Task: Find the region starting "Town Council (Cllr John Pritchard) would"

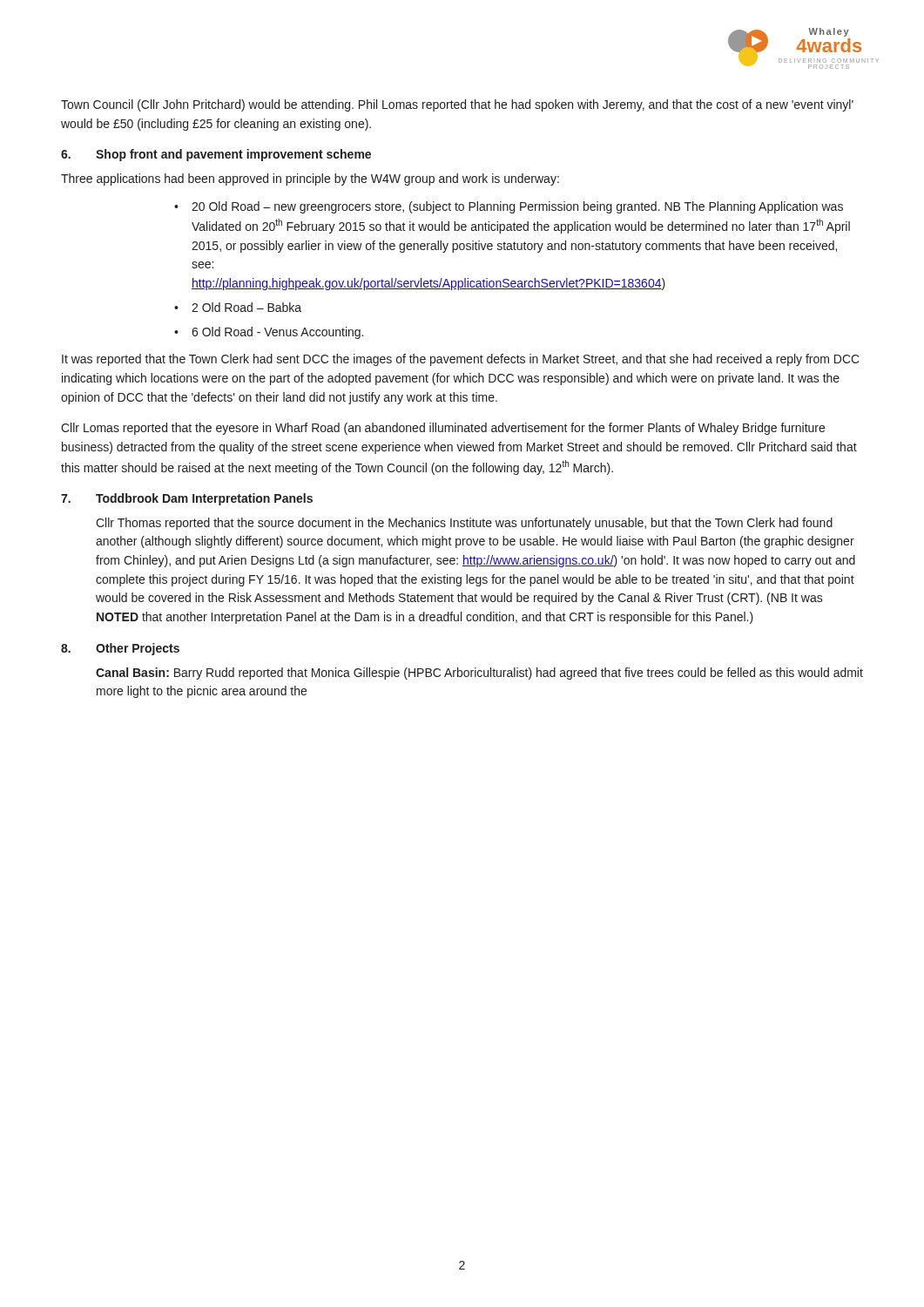Action: (x=457, y=114)
